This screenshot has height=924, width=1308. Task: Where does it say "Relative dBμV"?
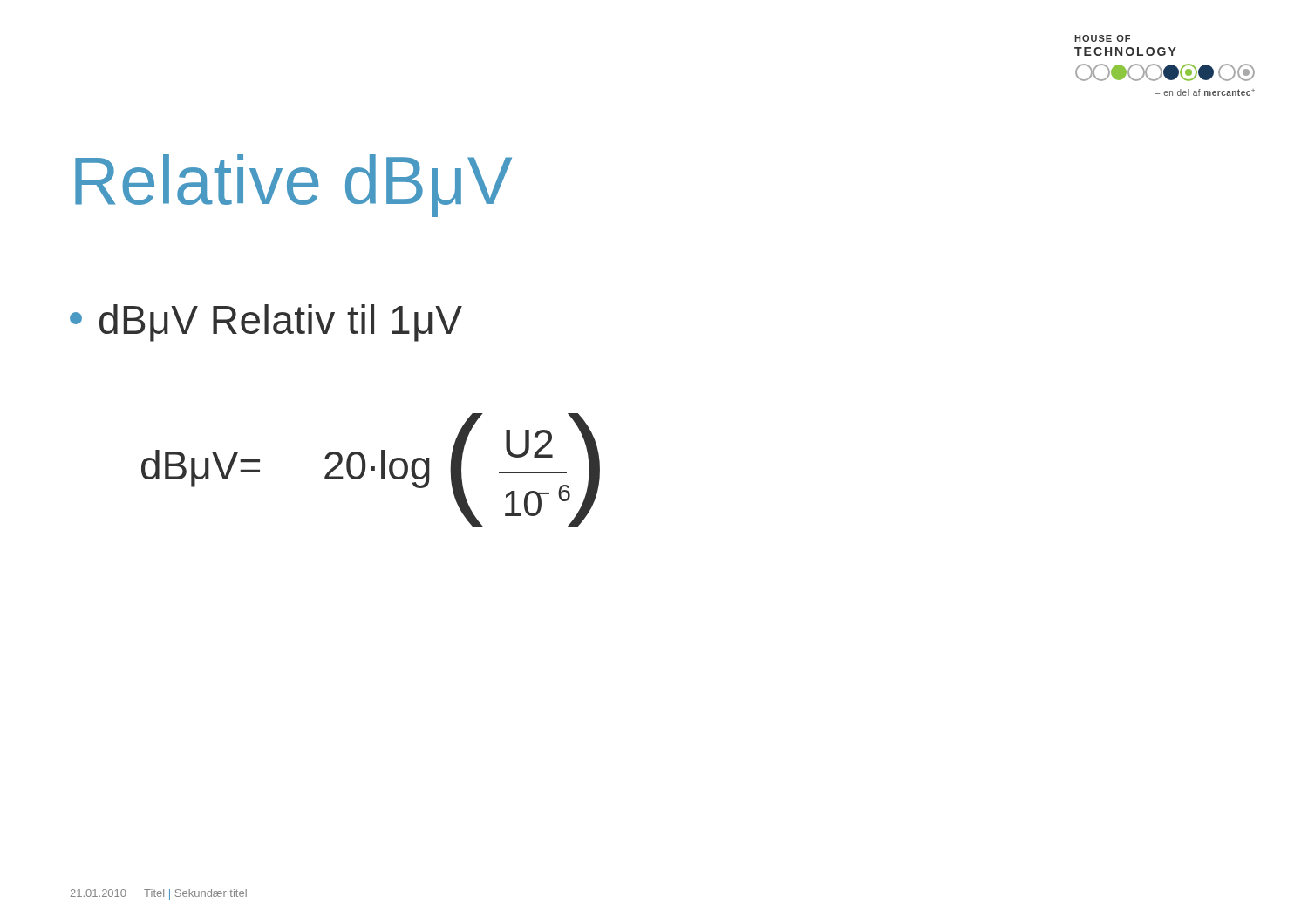[292, 181]
